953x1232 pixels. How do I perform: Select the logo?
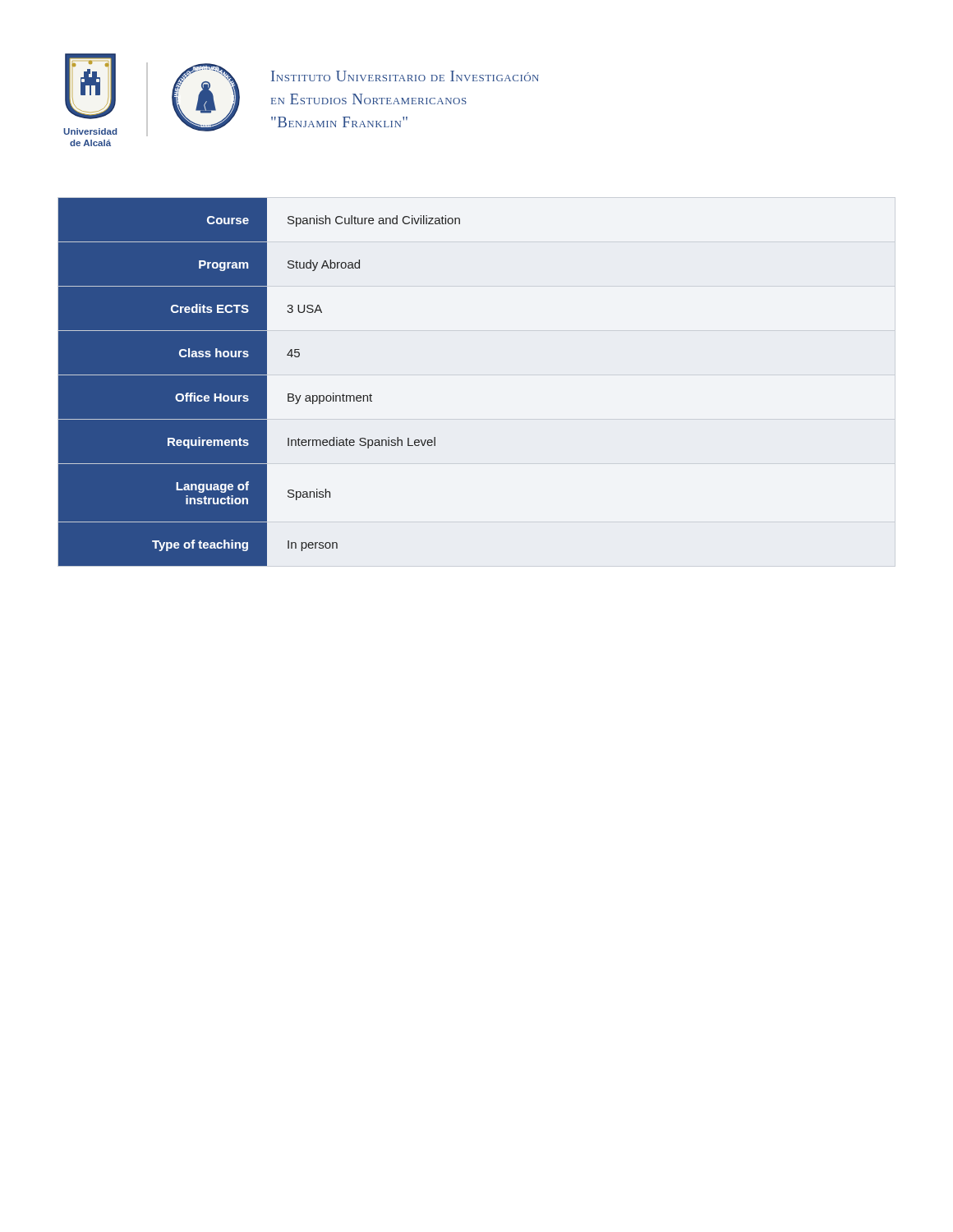(299, 99)
